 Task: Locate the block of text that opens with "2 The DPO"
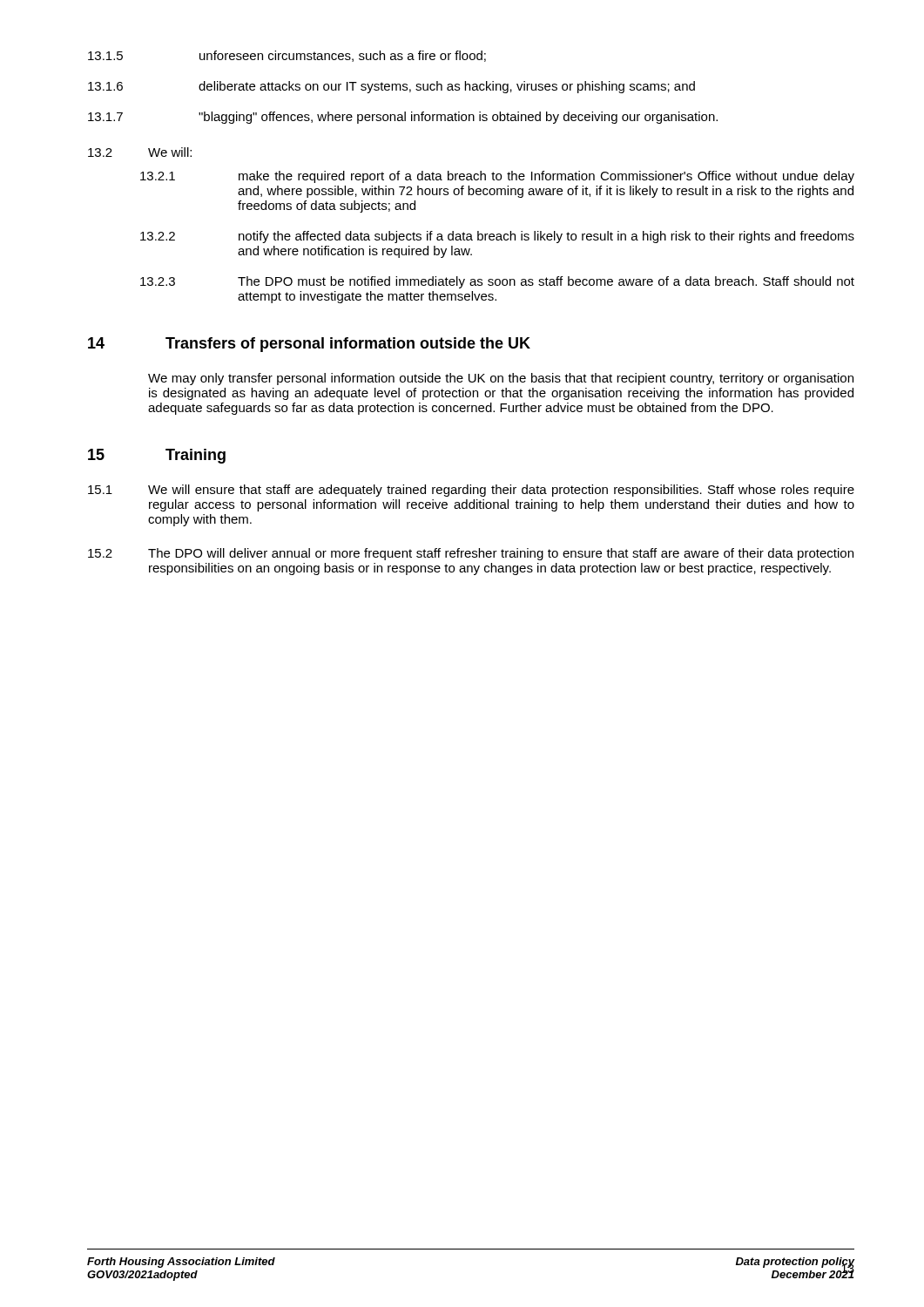[x=471, y=560]
